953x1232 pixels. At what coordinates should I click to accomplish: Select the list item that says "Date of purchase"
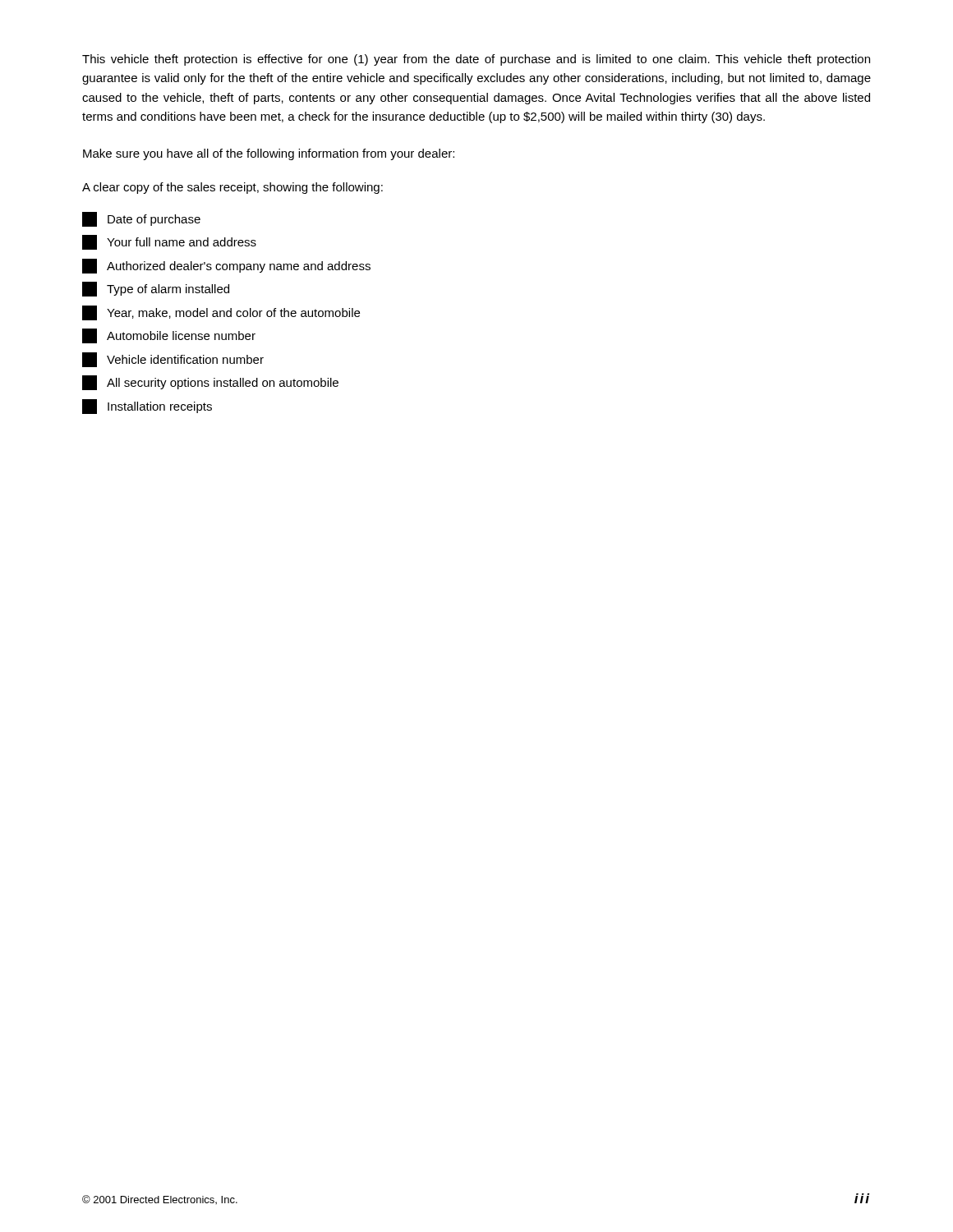pyautogui.click(x=141, y=219)
